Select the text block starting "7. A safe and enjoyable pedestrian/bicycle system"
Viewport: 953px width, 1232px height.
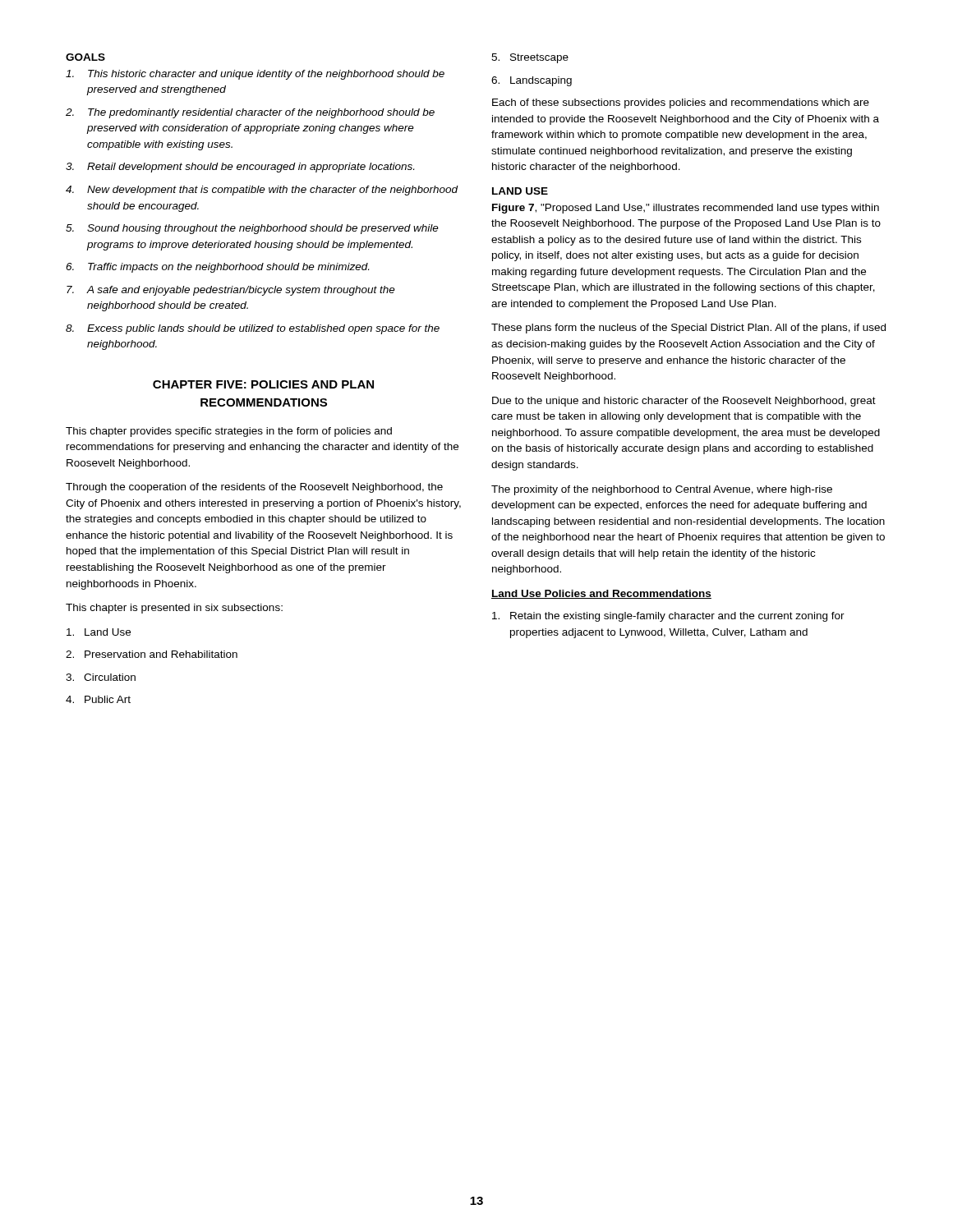pos(264,298)
